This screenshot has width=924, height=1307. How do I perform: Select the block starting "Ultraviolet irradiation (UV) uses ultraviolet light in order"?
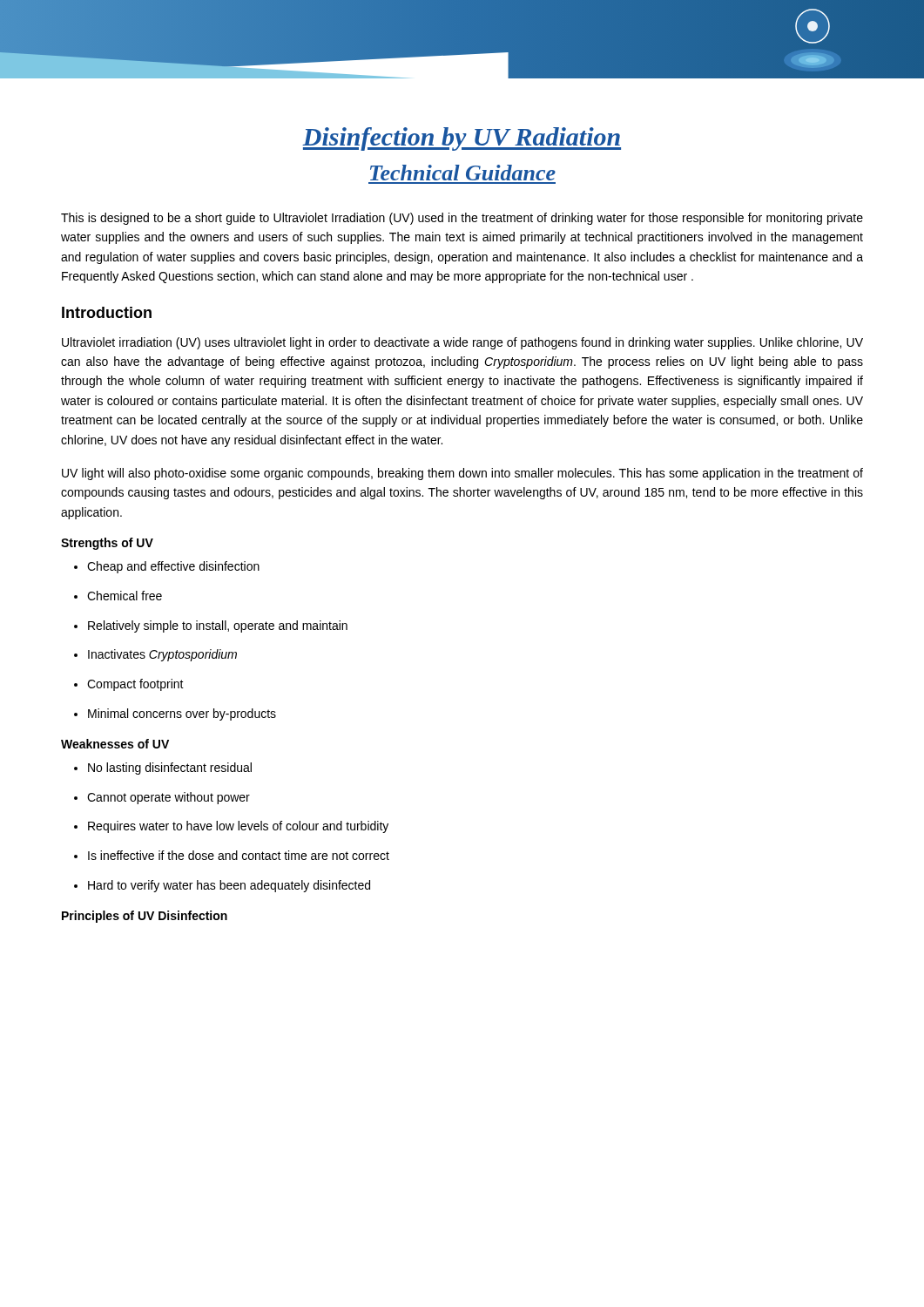[x=462, y=391]
